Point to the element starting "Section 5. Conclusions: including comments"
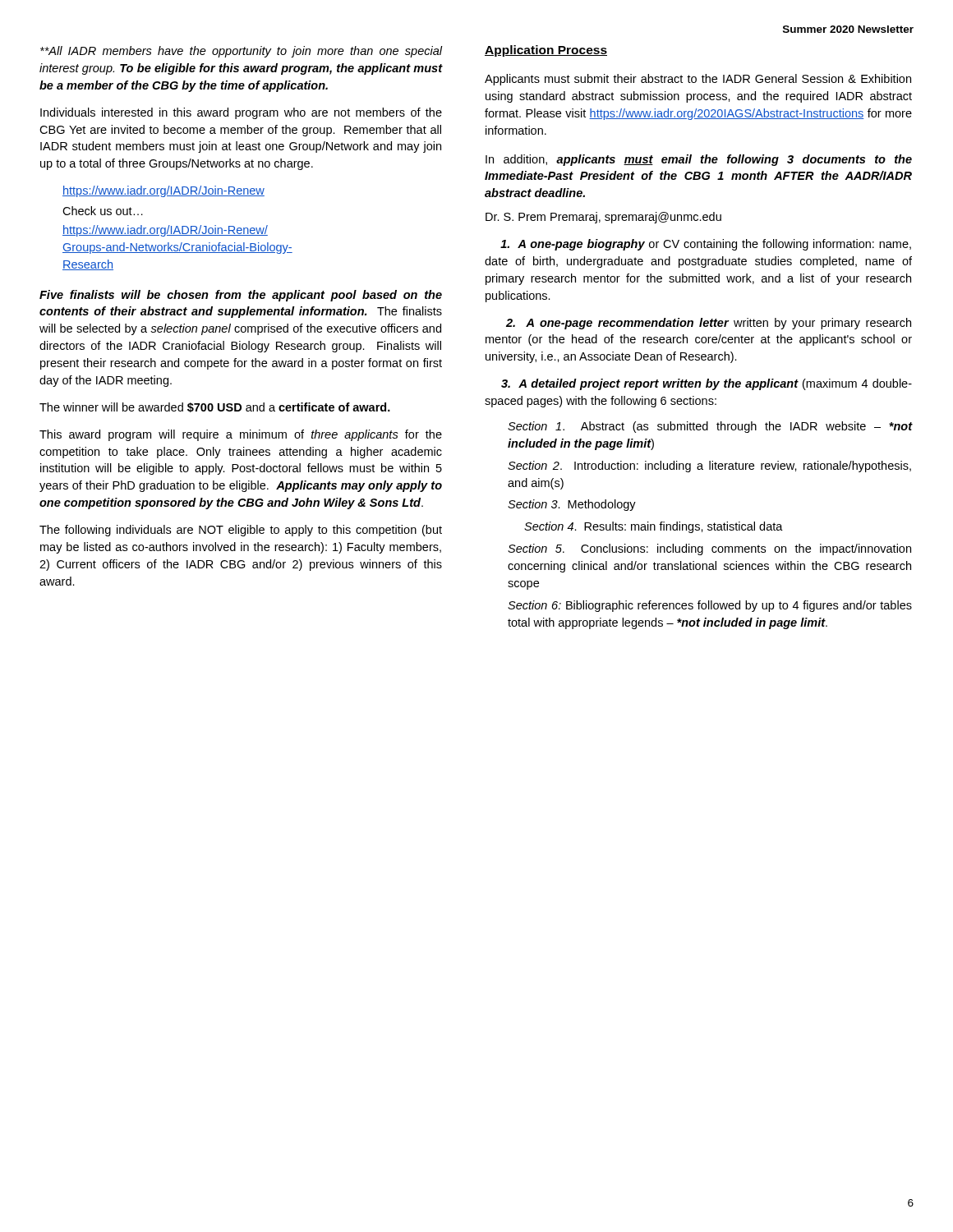Viewport: 953px width, 1232px height. click(x=710, y=566)
